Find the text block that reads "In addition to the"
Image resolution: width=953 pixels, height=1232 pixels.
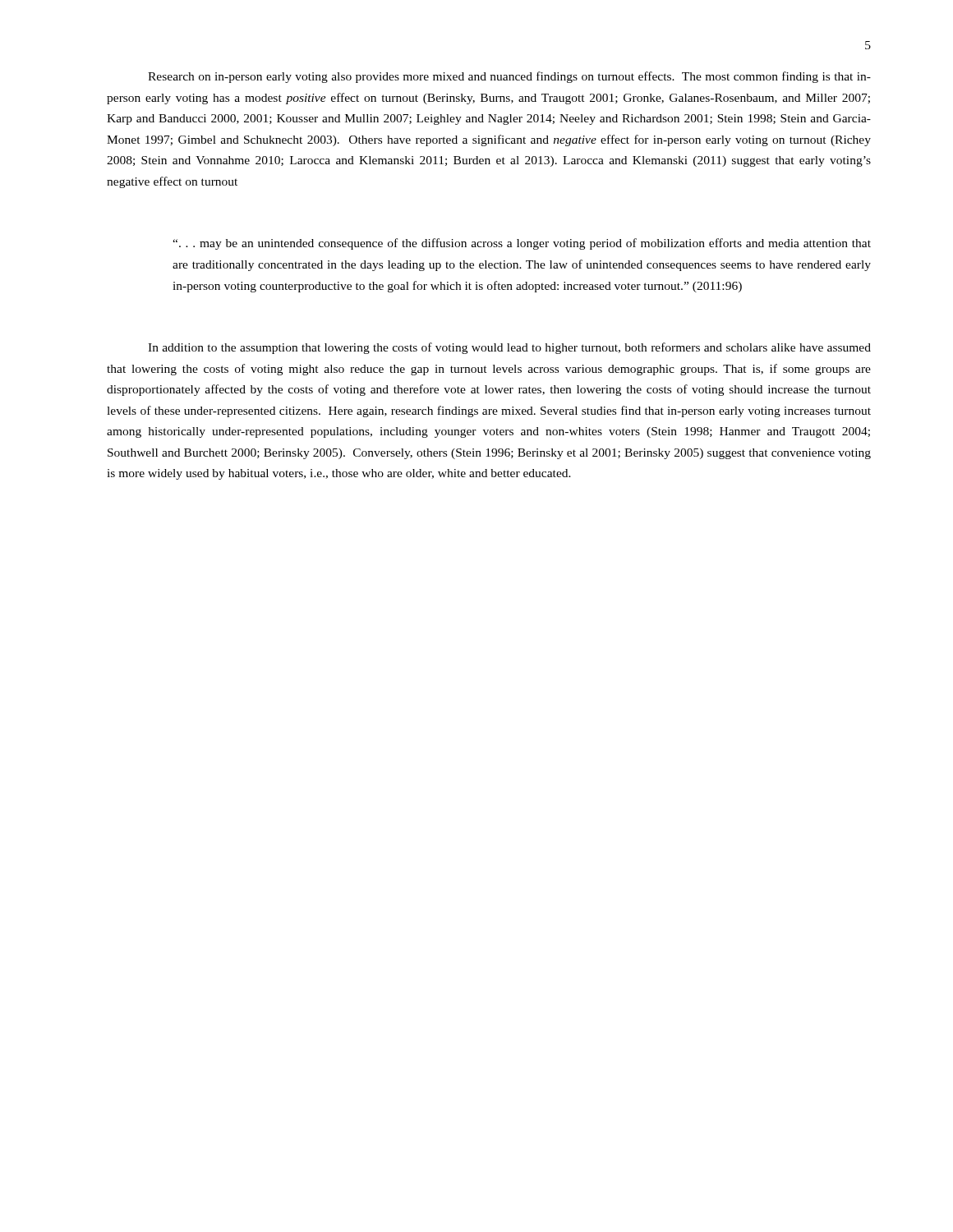tap(489, 410)
